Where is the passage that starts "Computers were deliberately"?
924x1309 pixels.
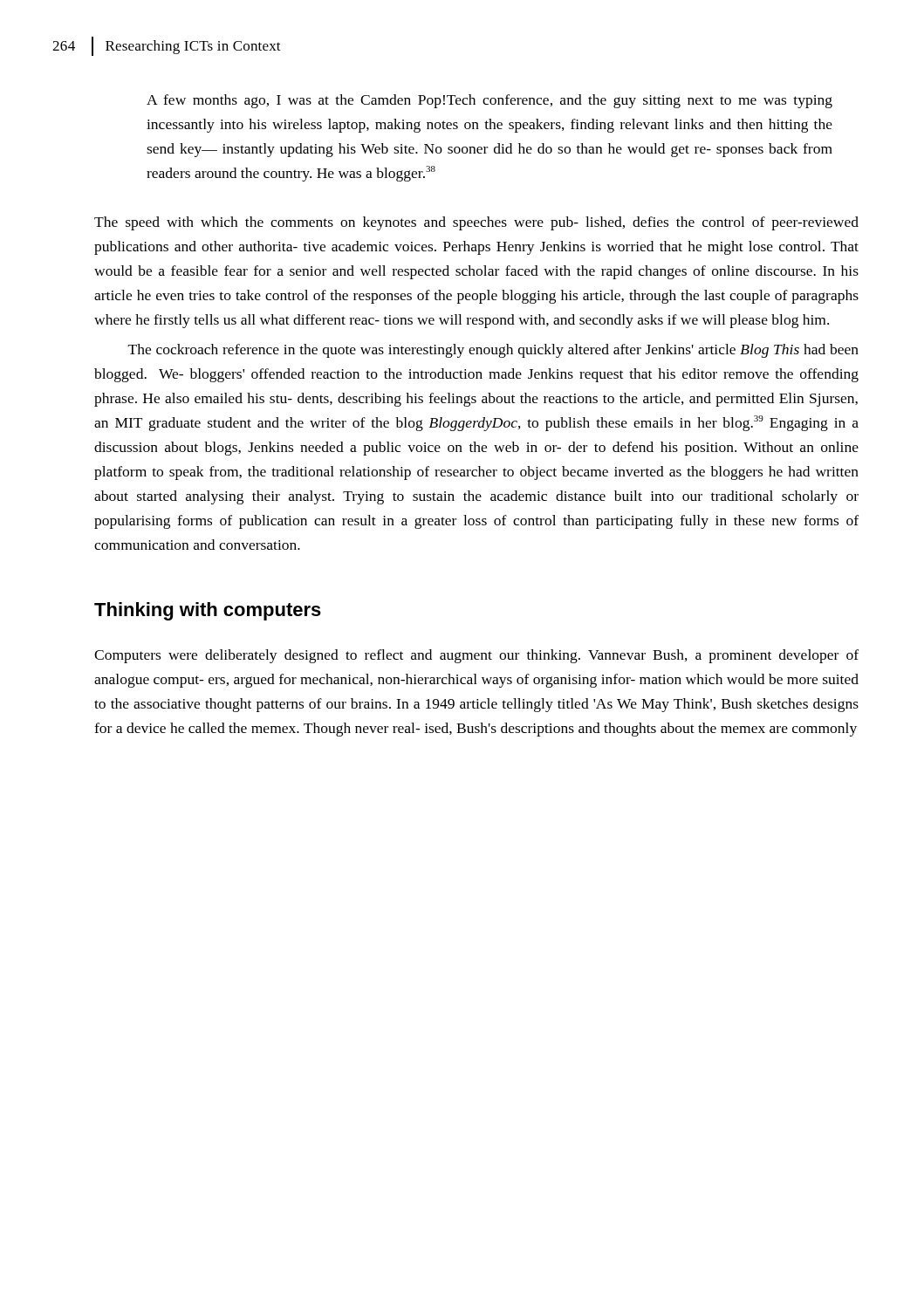point(476,691)
